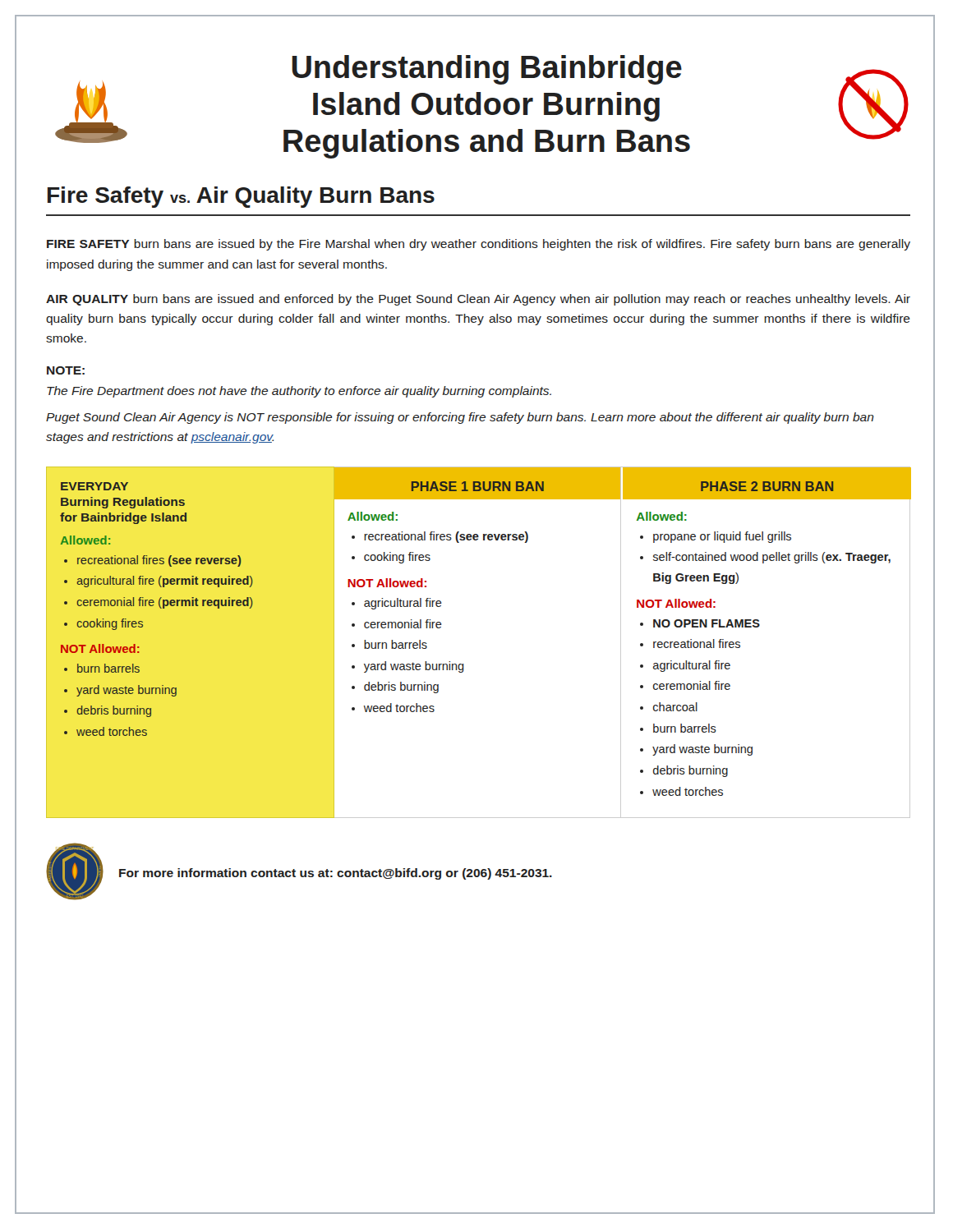Point to the block beginning "The Fire Department"

[299, 390]
